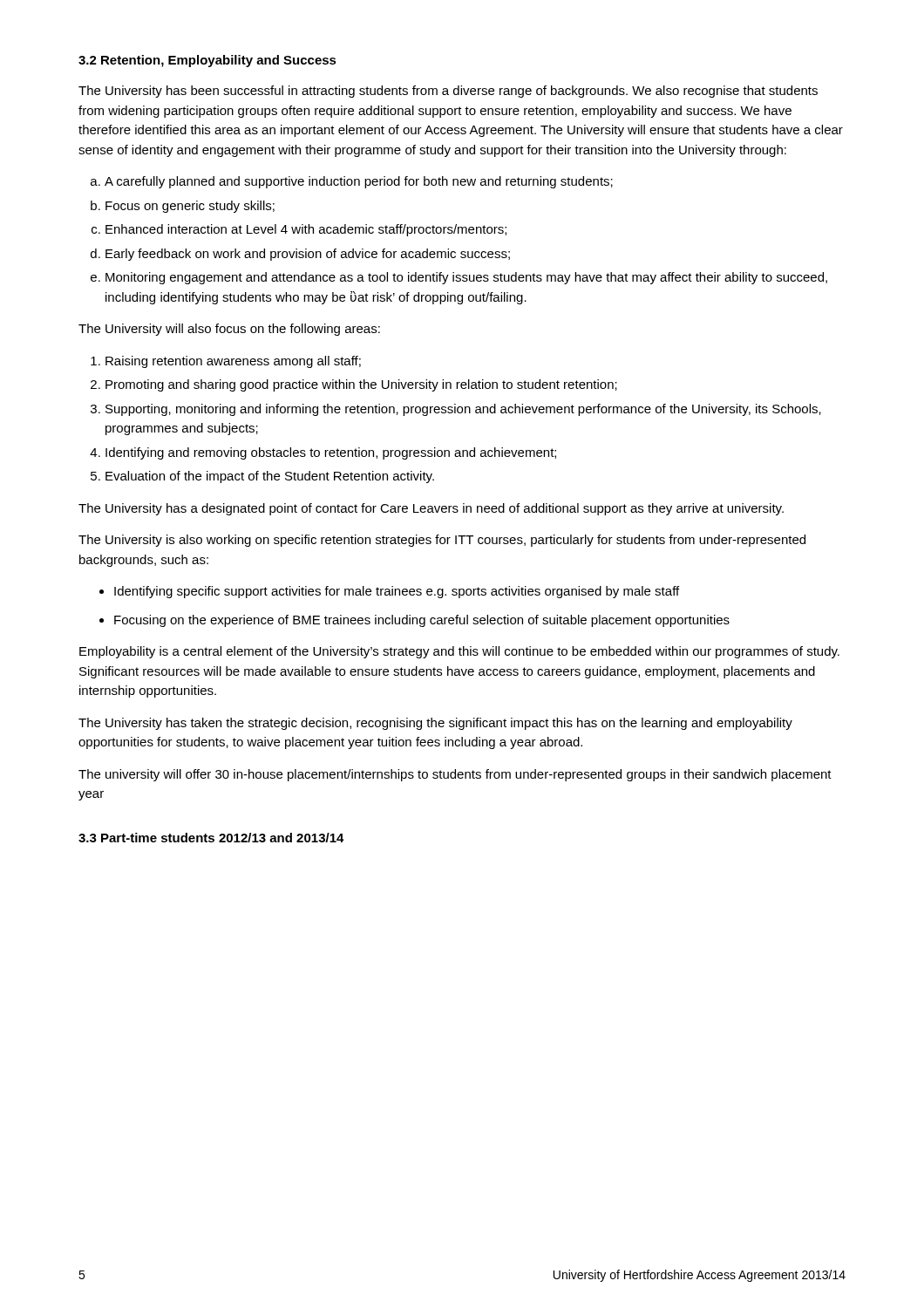Image resolution: width=924 pixels, height=1308 pixels.
Task: Click on the list item containing "Raising retention awareness among all staff;"
Action: (233, 360)
